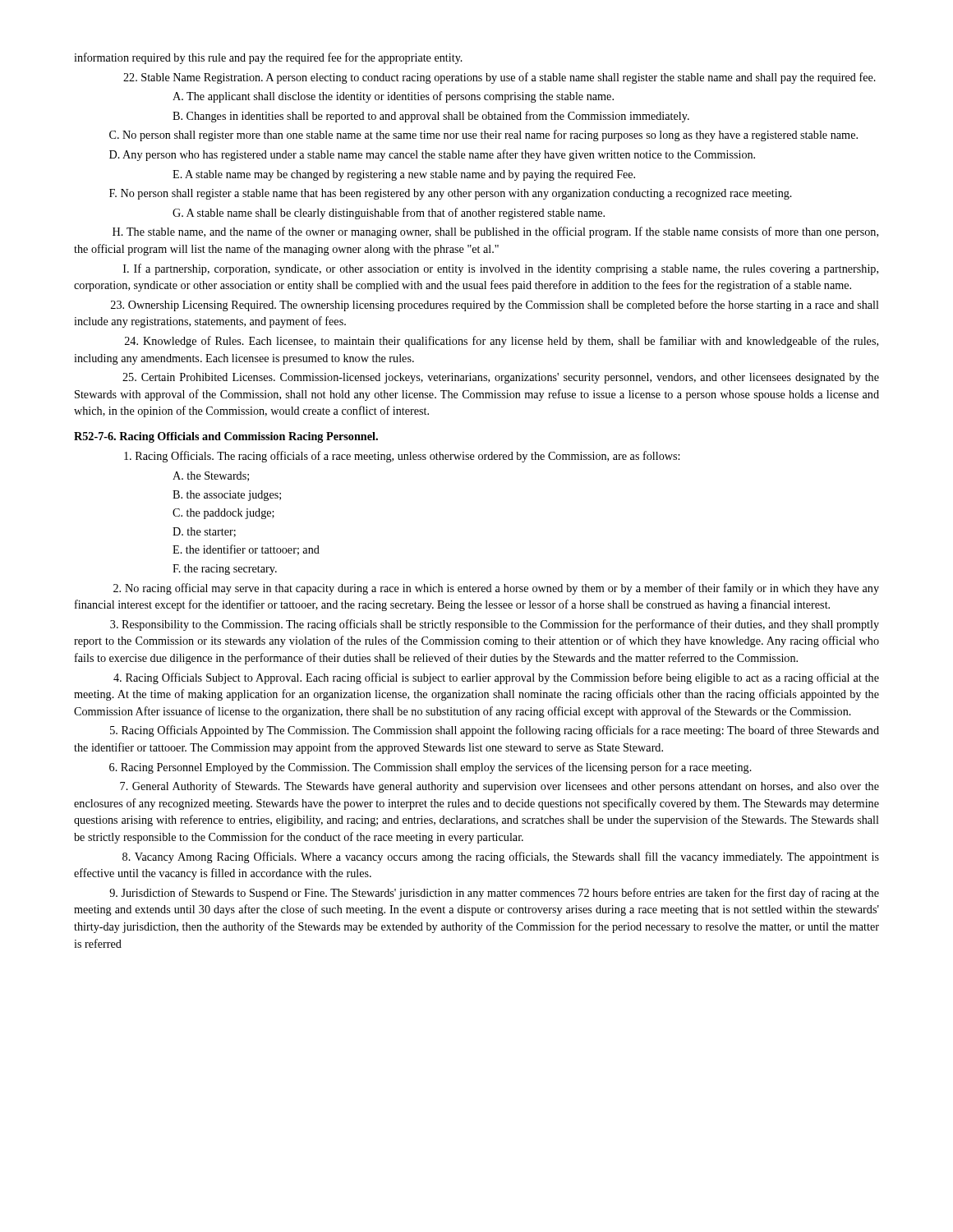
Task: Where is the passage that starts "C. No person shall register more than"?
Action: point(466,135)
